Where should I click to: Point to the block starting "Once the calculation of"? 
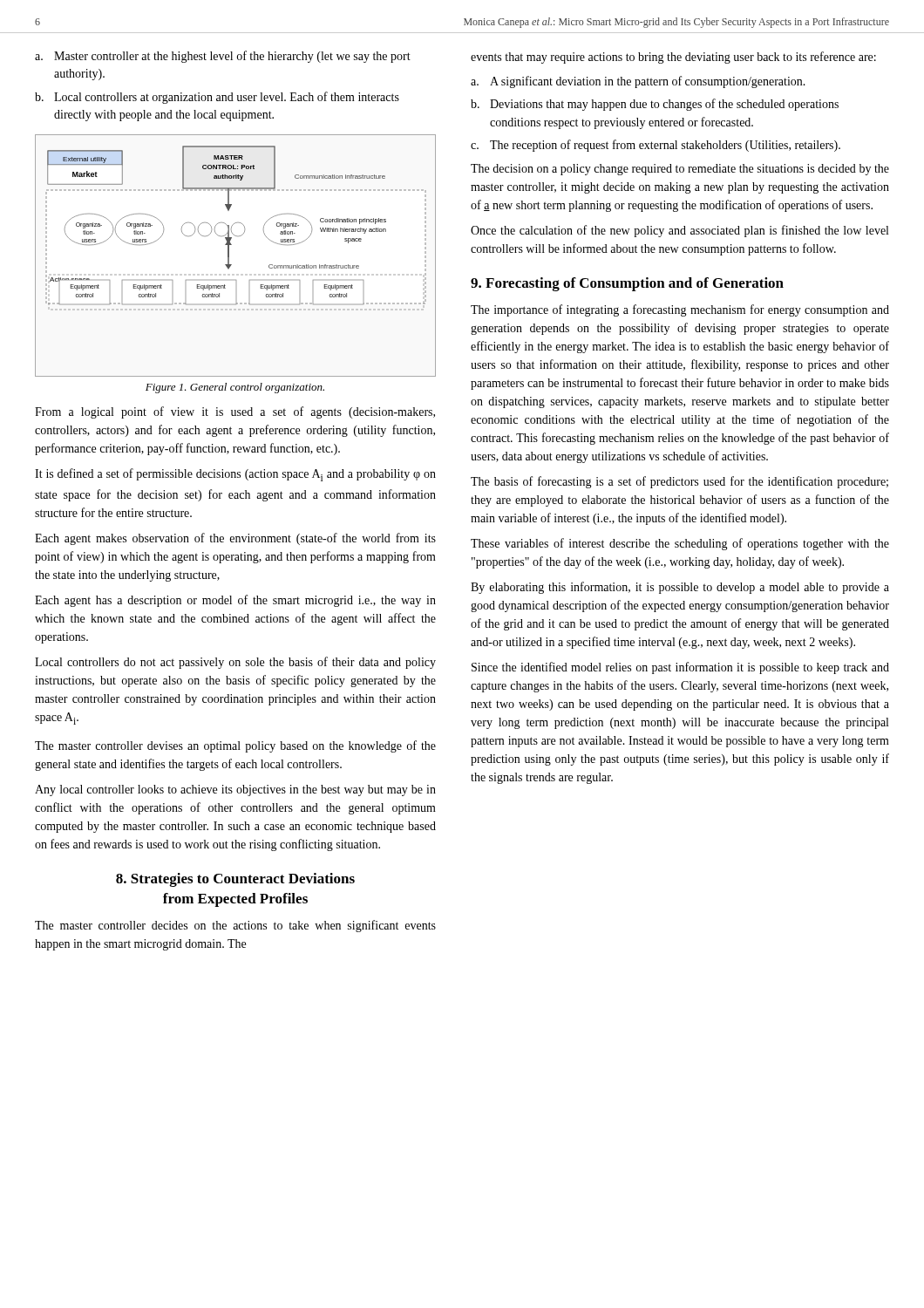(x=680, y=240)
